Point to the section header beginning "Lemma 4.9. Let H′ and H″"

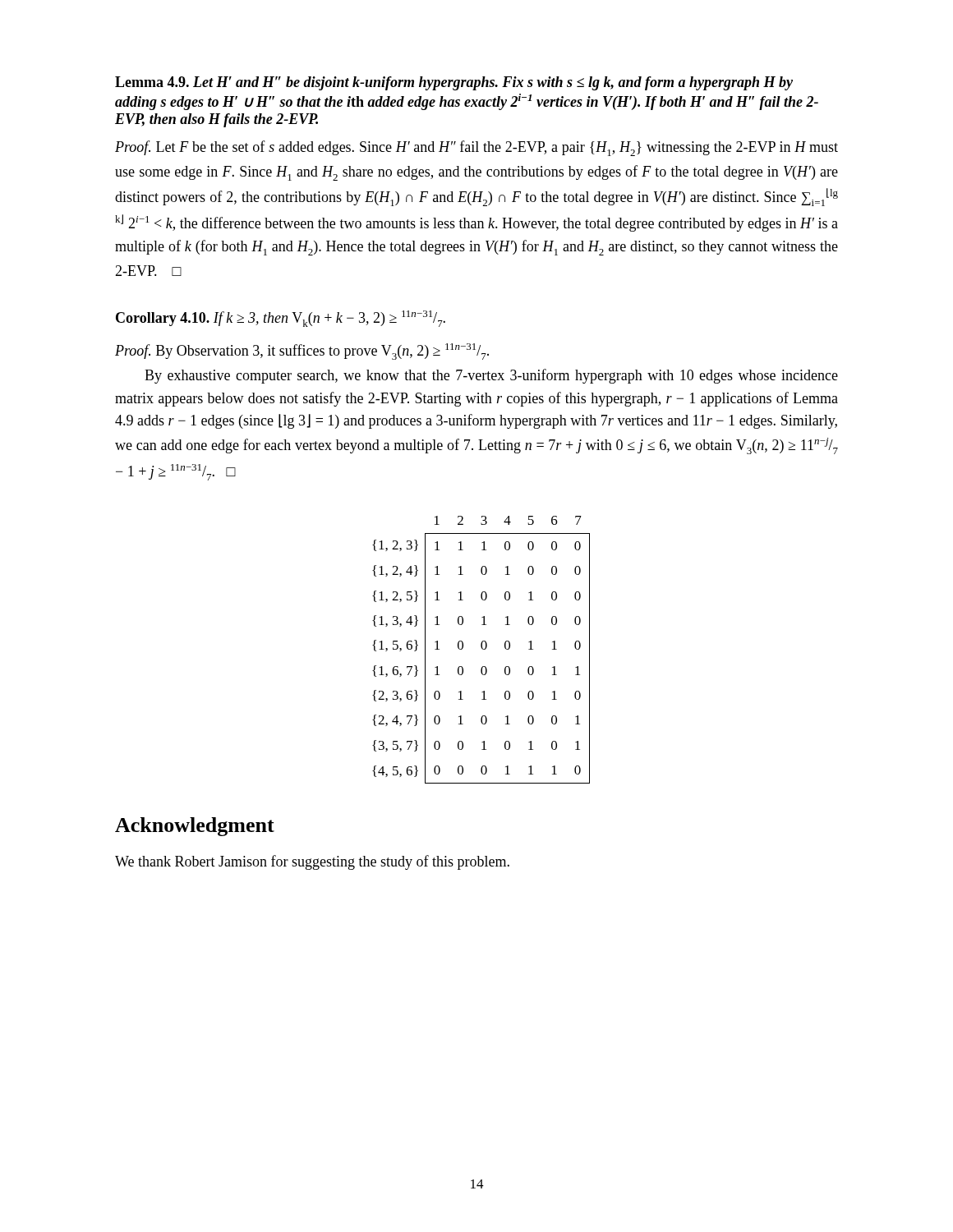pyautogui.click(x=467, y=101)
